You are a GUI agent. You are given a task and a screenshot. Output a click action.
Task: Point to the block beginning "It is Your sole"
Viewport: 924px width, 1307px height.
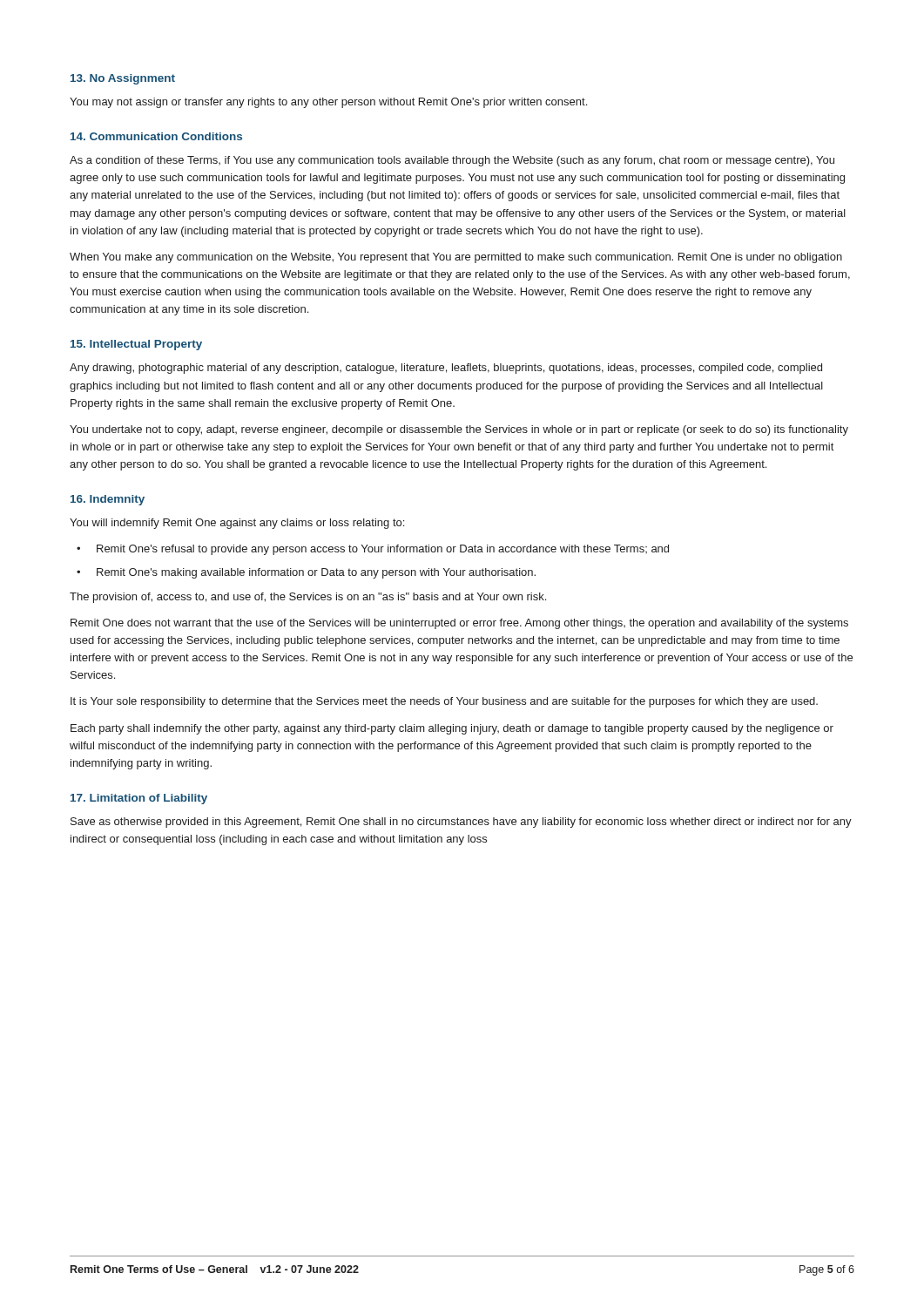pos(444,701)
